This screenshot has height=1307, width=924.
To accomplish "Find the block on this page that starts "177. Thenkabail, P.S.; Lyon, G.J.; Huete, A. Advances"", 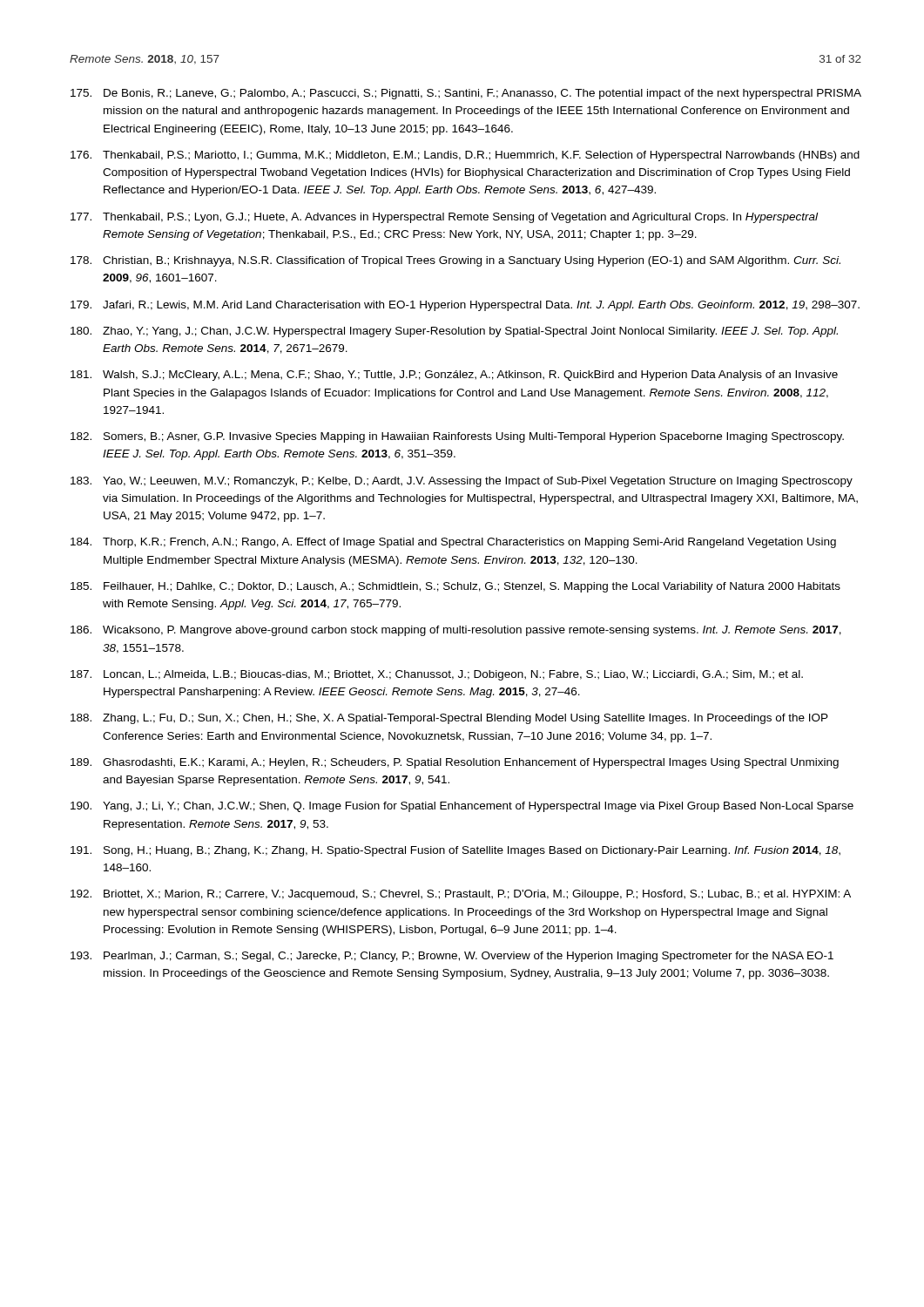I will 465,225.
